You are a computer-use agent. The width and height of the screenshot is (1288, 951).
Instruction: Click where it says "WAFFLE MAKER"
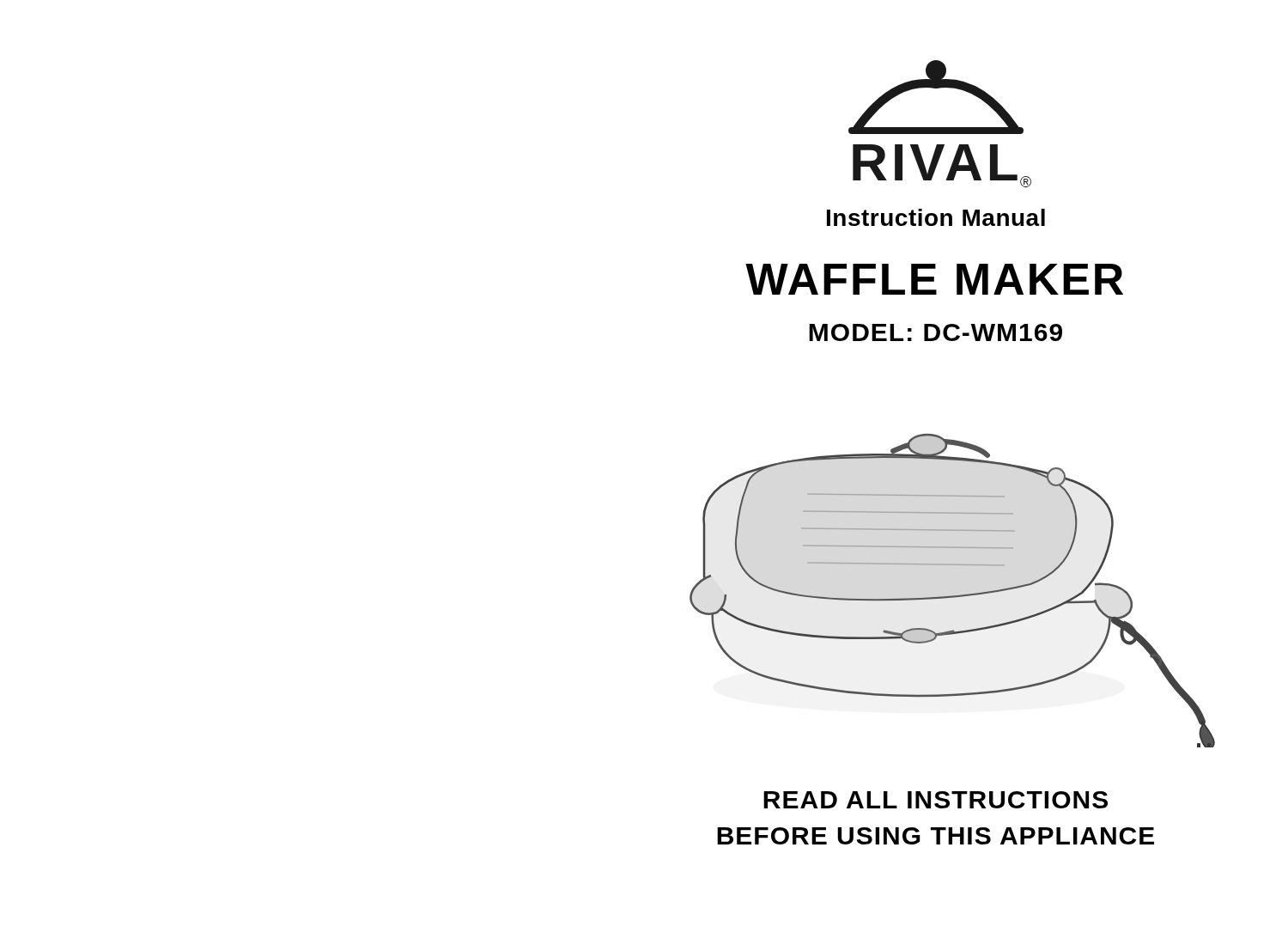click(936, 279)
